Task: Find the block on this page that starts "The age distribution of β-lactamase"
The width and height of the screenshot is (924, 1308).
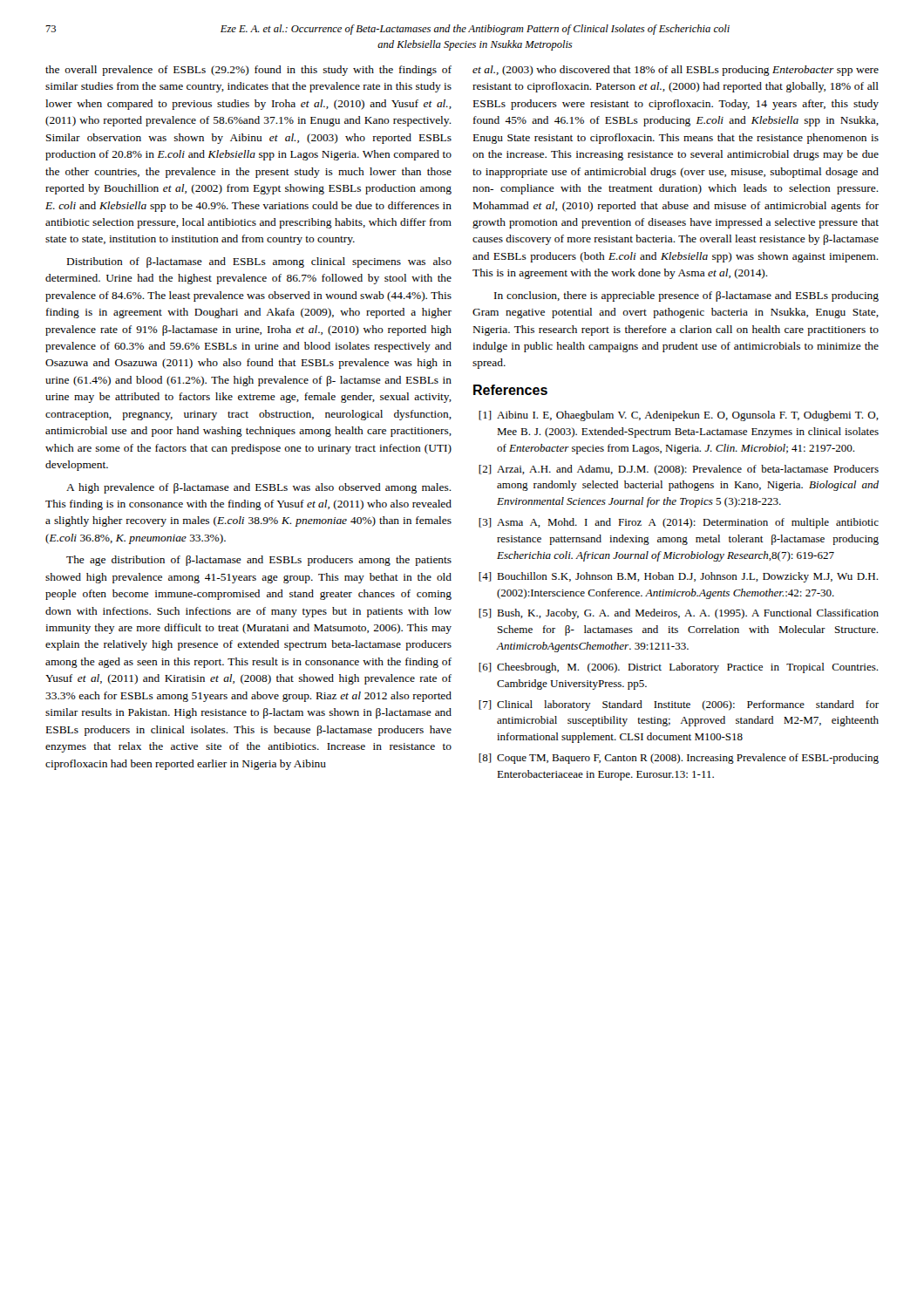Action: [x=248, y=662]
